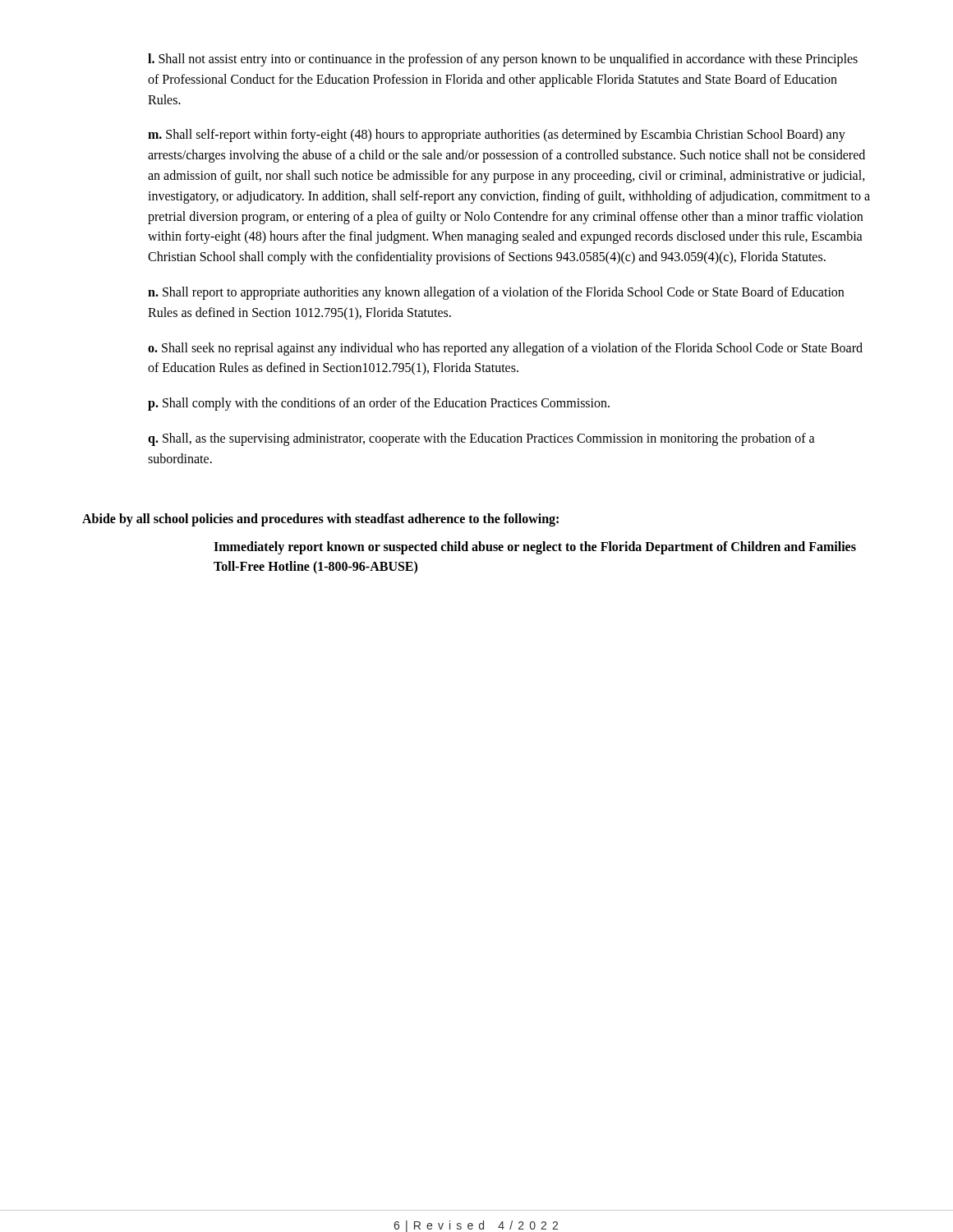Find the list item with the text "p. Shall comply with the conditions of"
953x1232 pixels.
click(x=509, y=404)
